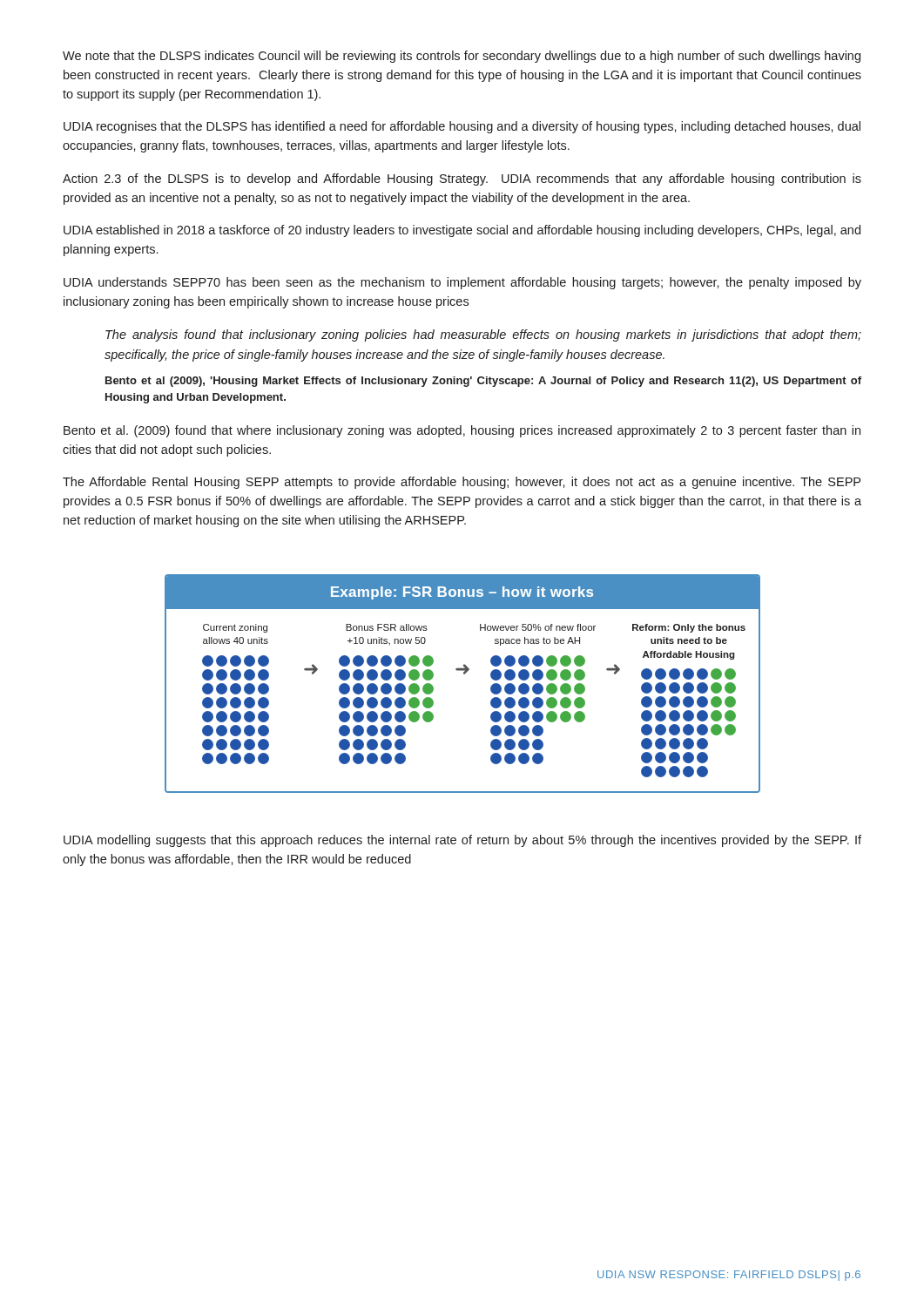
Task: Where is the passage that starts "We note that the DLSPS indicates Council will"?
Action: coord(462,75)
